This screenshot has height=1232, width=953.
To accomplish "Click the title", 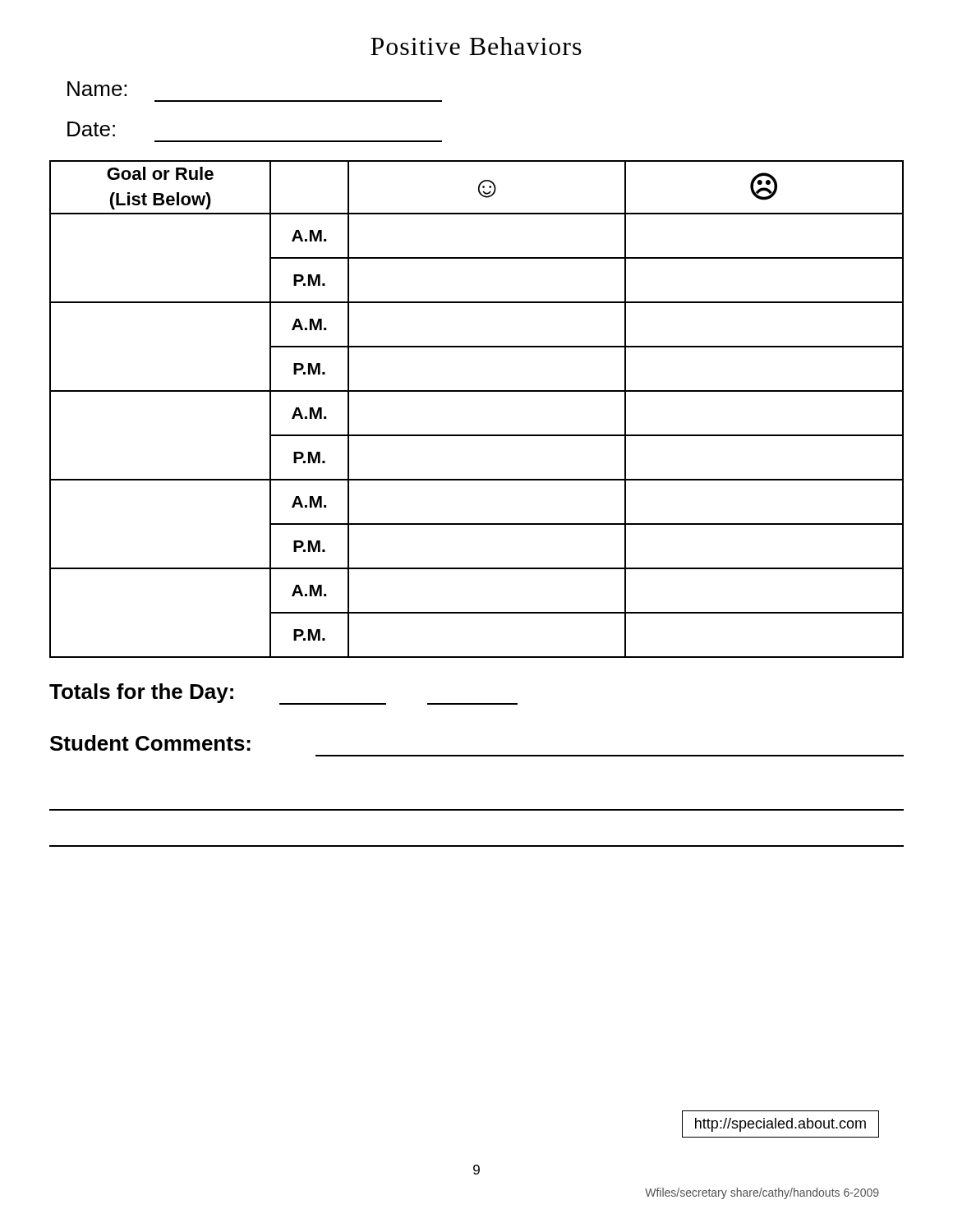I will click(476, 46).
